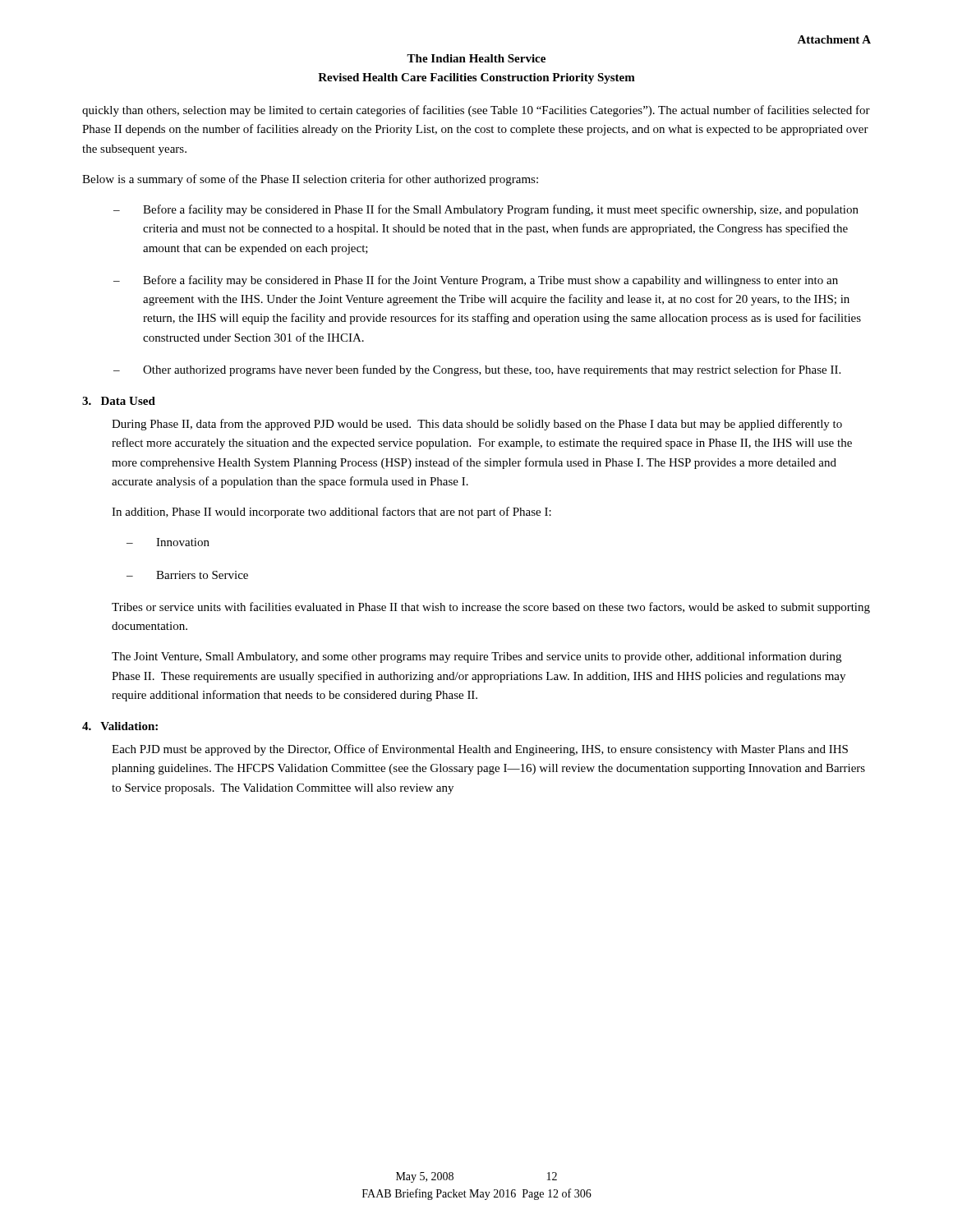Screen dimensions: 1232x953
Task: Locate the text starting "During Phase II, data from the approved"
Action: [x=482, y=452]
